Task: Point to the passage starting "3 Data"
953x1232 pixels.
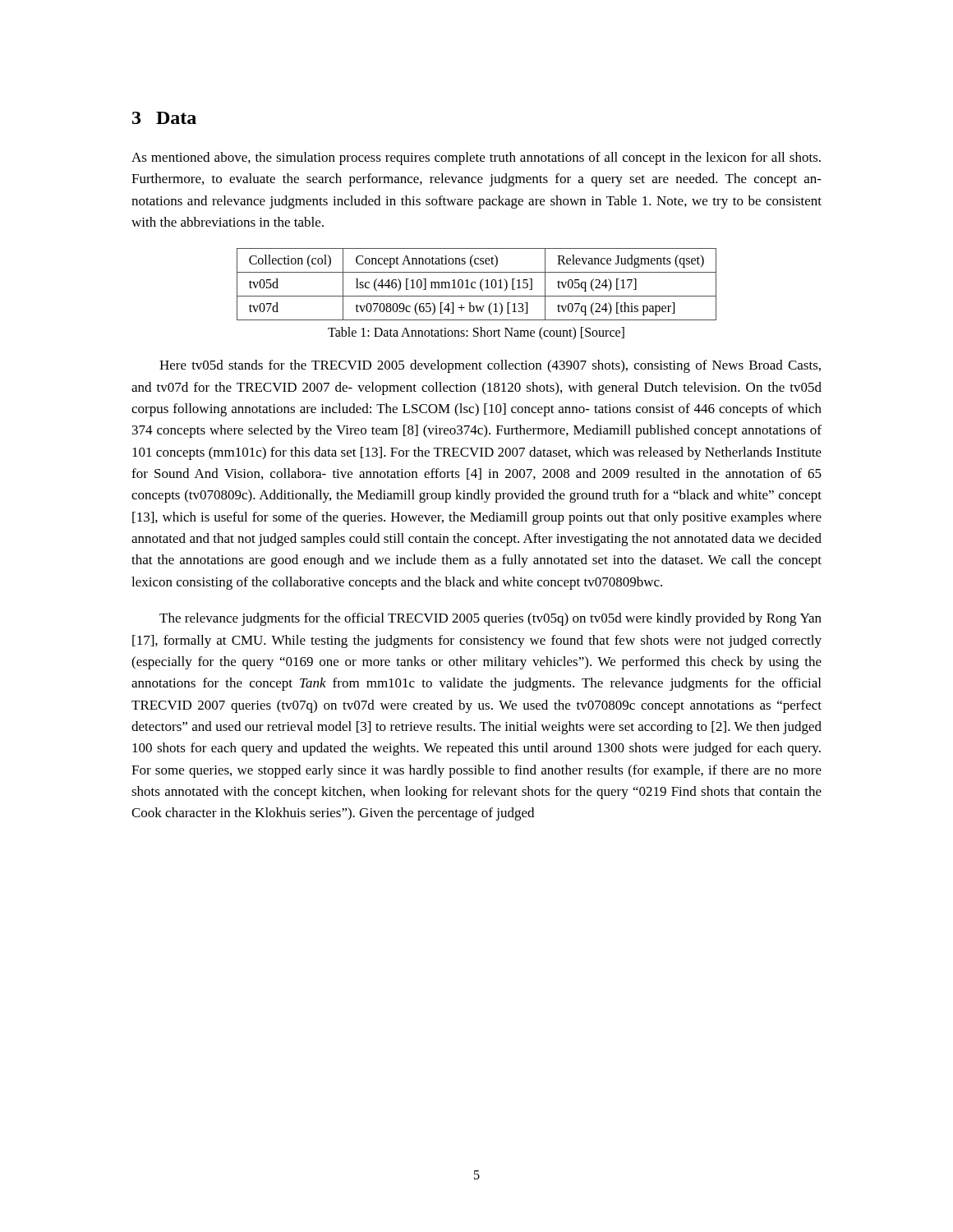Action: [164, 118]
